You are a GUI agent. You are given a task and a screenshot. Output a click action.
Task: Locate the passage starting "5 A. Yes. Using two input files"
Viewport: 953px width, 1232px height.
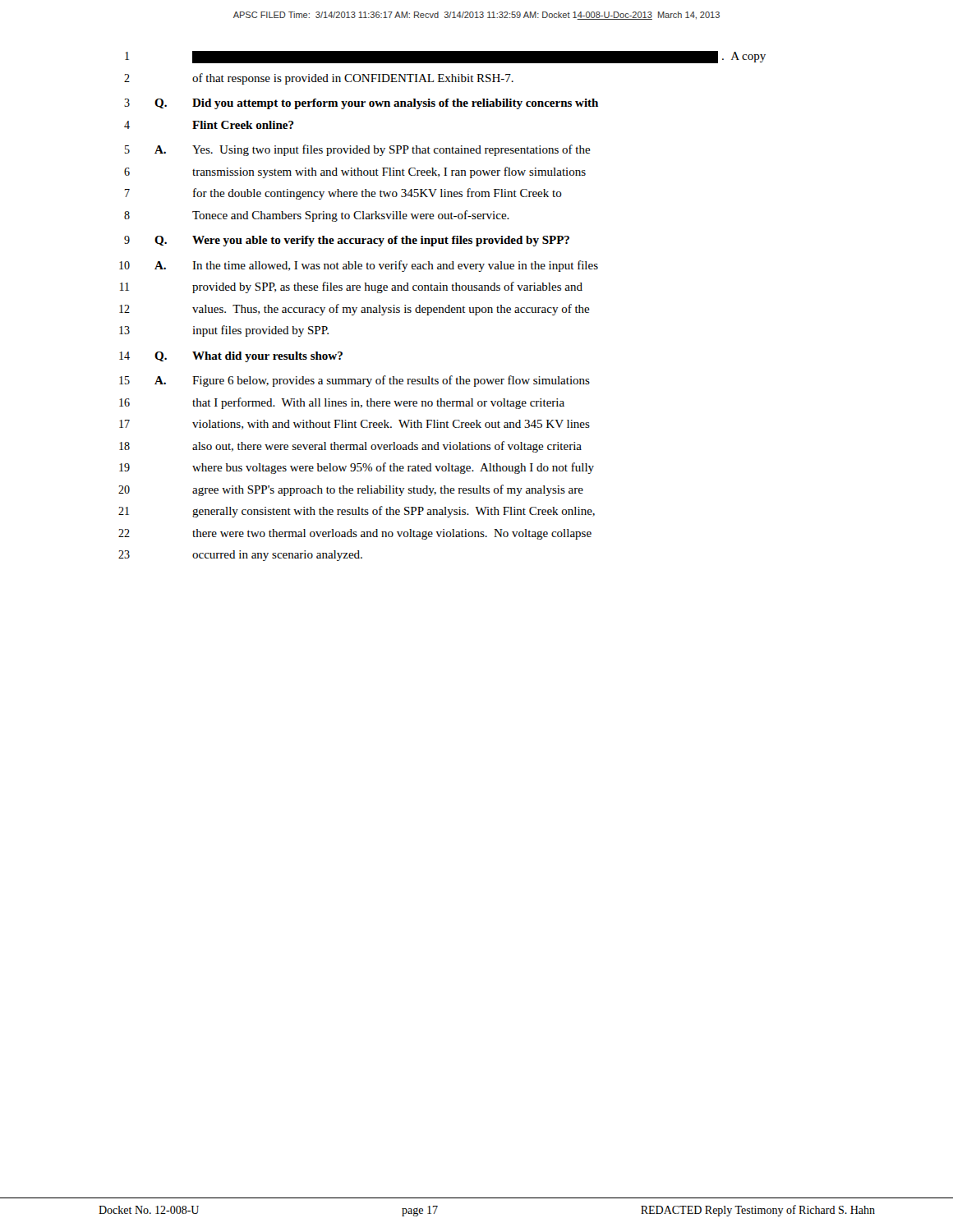(x=487, y=150)
